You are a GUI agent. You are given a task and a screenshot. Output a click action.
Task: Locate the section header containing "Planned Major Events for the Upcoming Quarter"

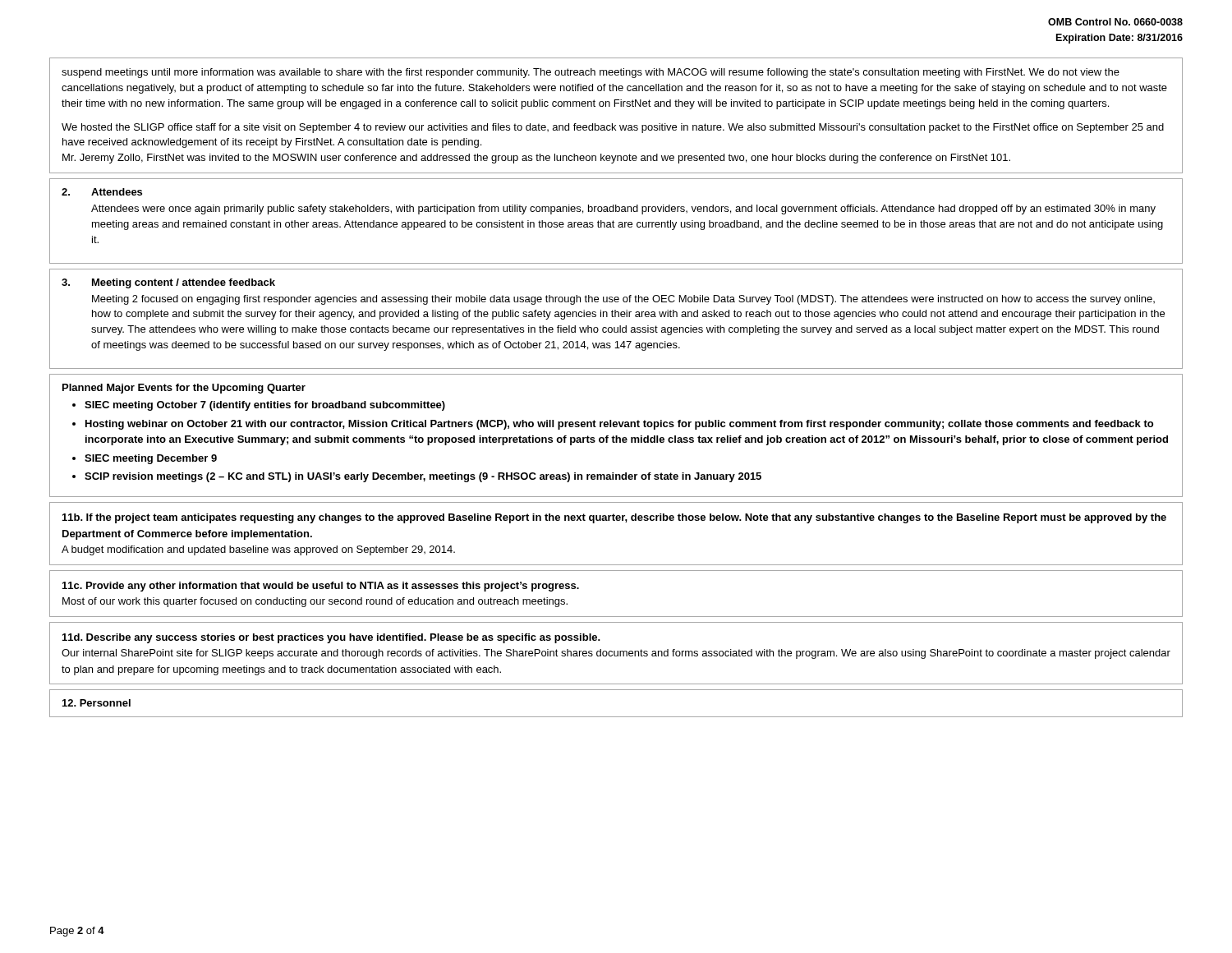pyautogui.click(x=184, y=387)
